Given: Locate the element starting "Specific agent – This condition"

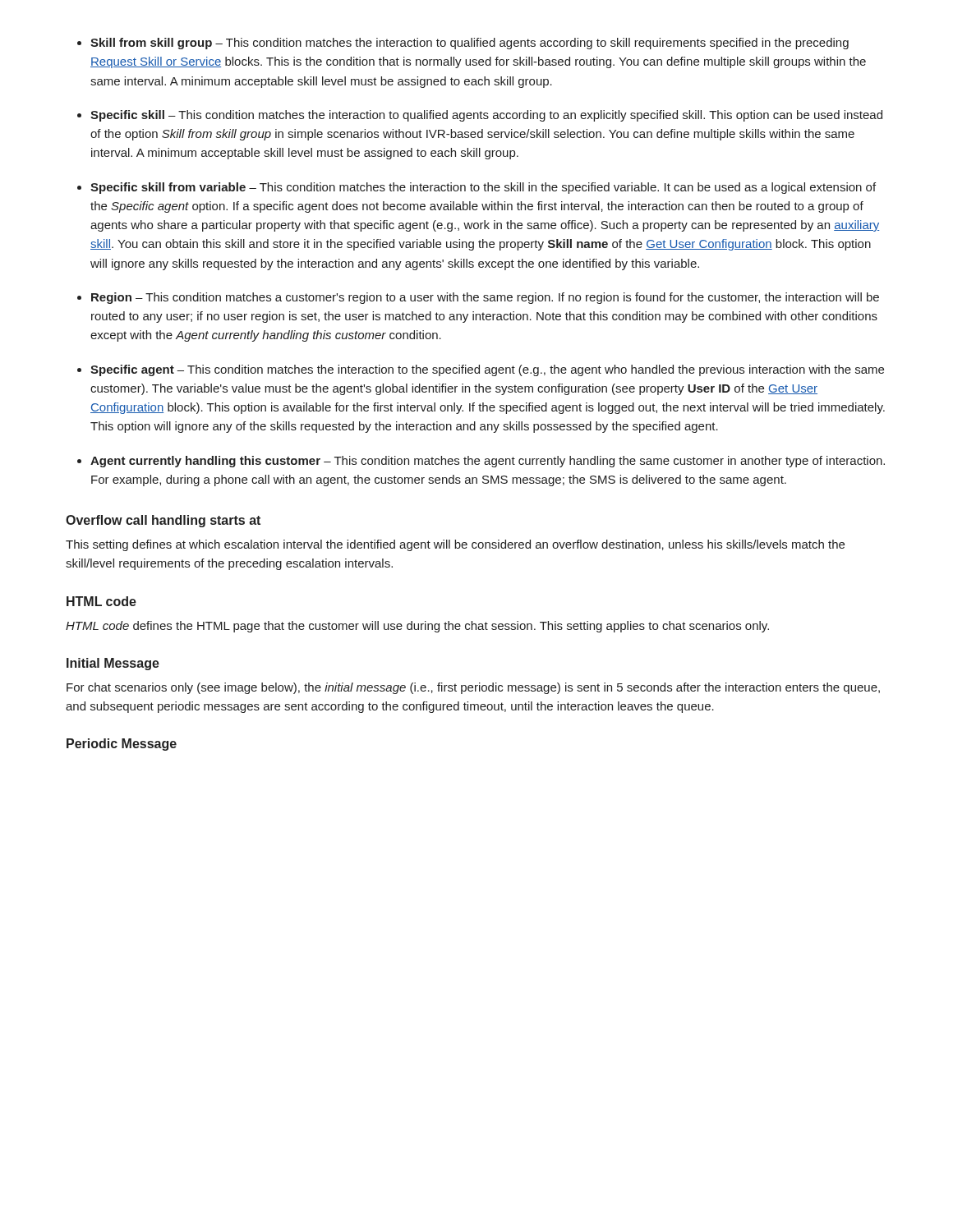Looking at the screenshot, I should [x=488, y=397].
